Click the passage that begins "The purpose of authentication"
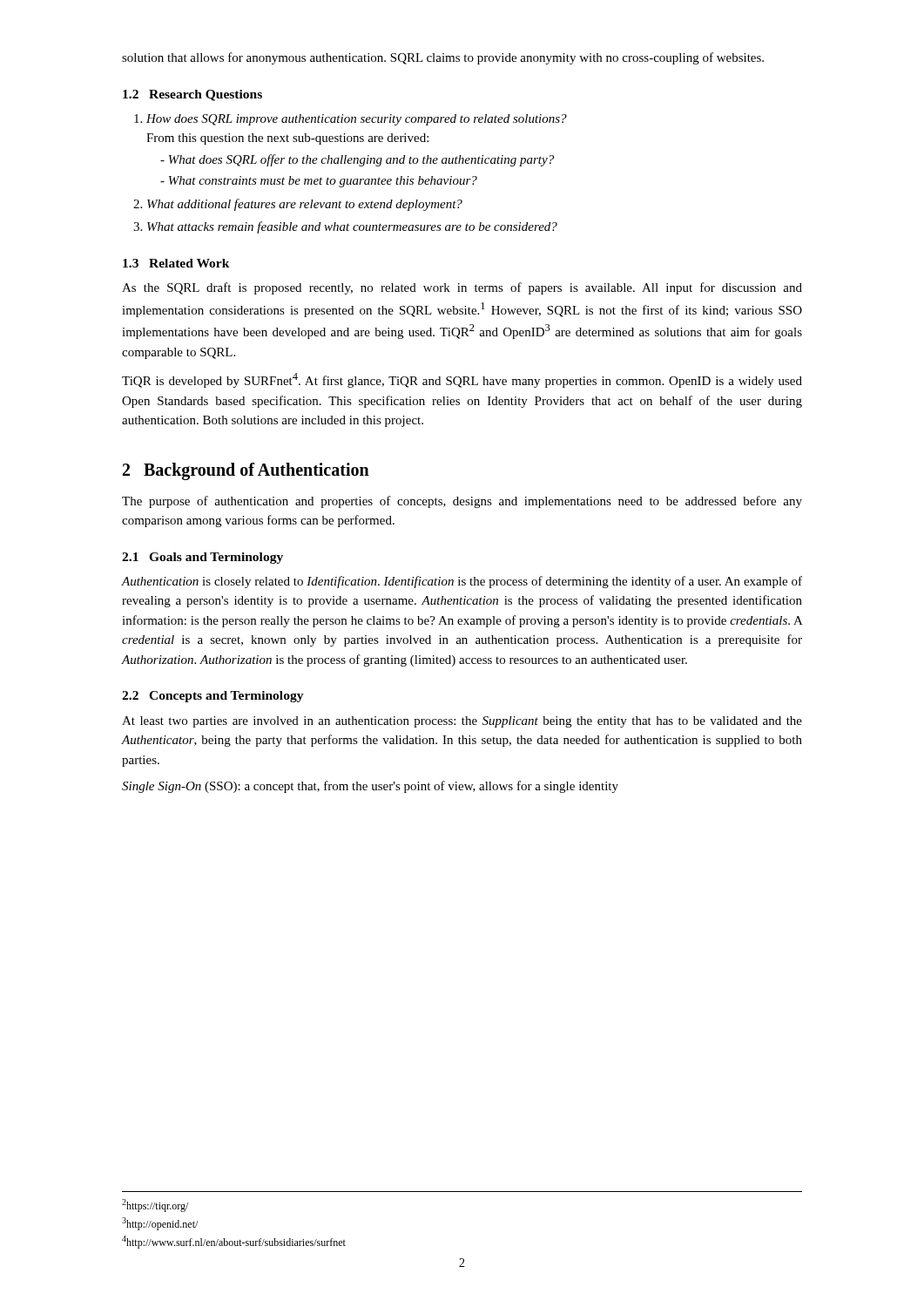 [x=462, y=511]
